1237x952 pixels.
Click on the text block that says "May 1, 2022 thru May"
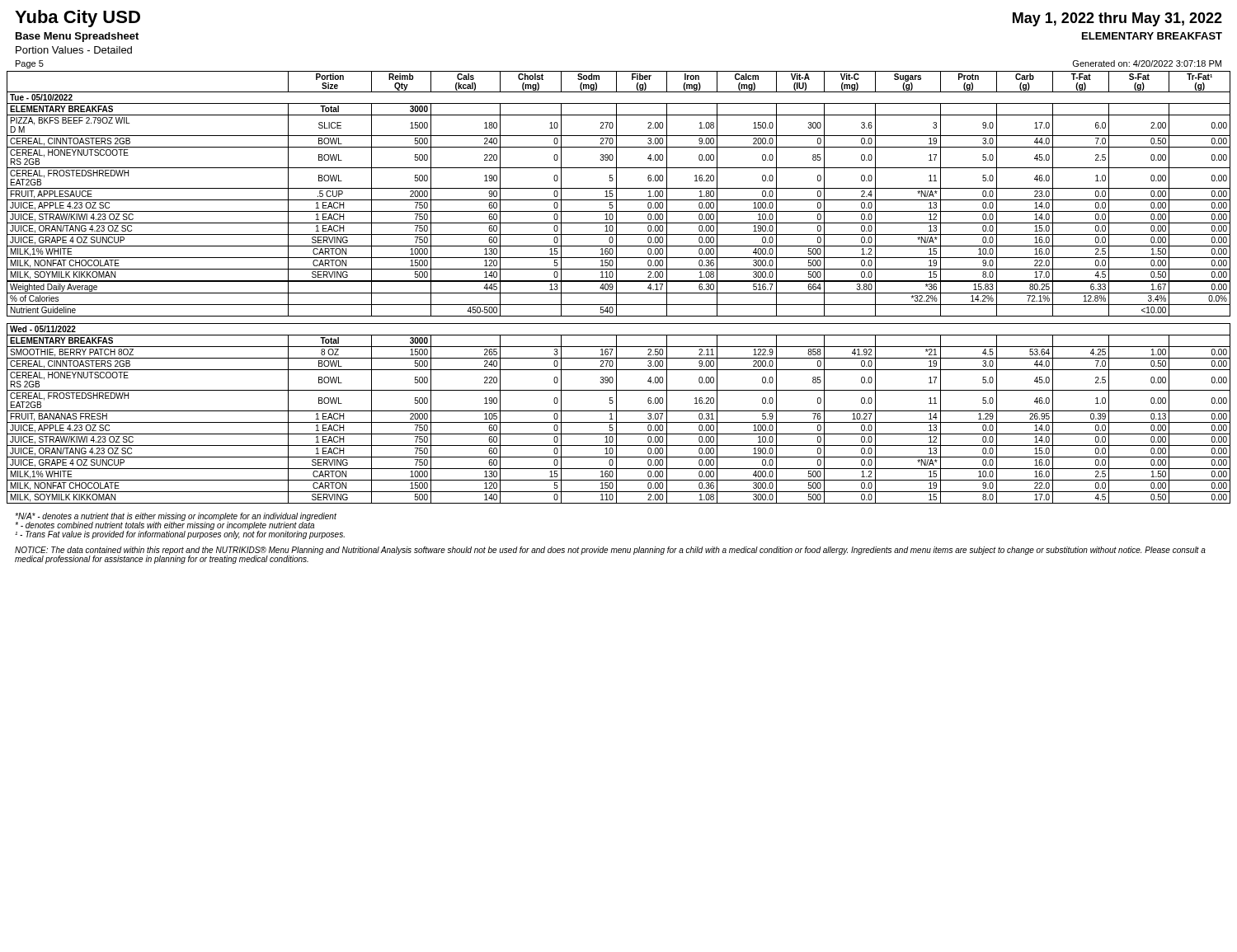pos(1117,18)
